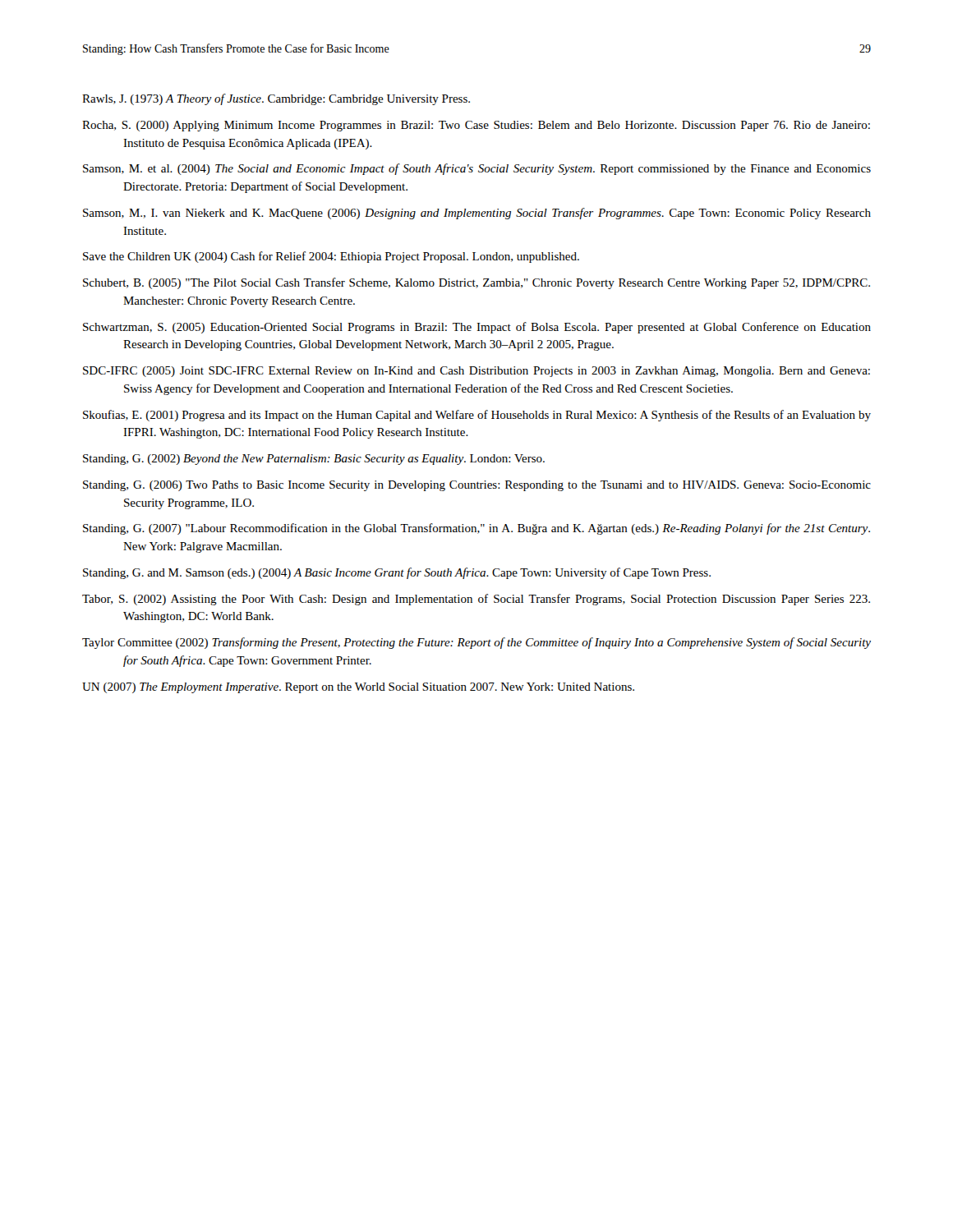Find the passage starting "Rawls, J. (1973) A"
This screenshot has height=1232, width=953.
pyautogui.click(x=276, y=99)
